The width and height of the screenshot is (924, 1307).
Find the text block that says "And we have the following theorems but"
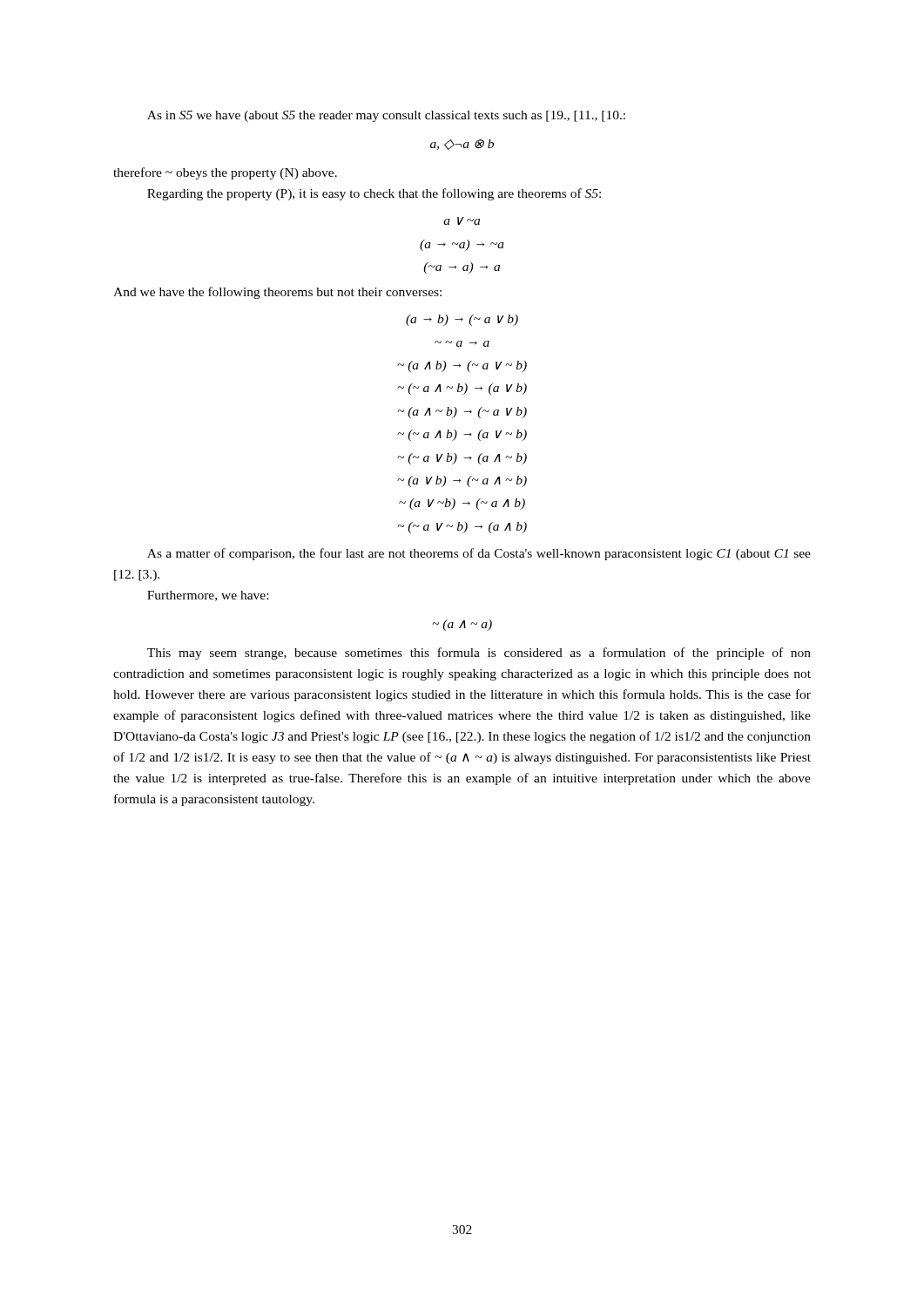[x=278, y=292]
